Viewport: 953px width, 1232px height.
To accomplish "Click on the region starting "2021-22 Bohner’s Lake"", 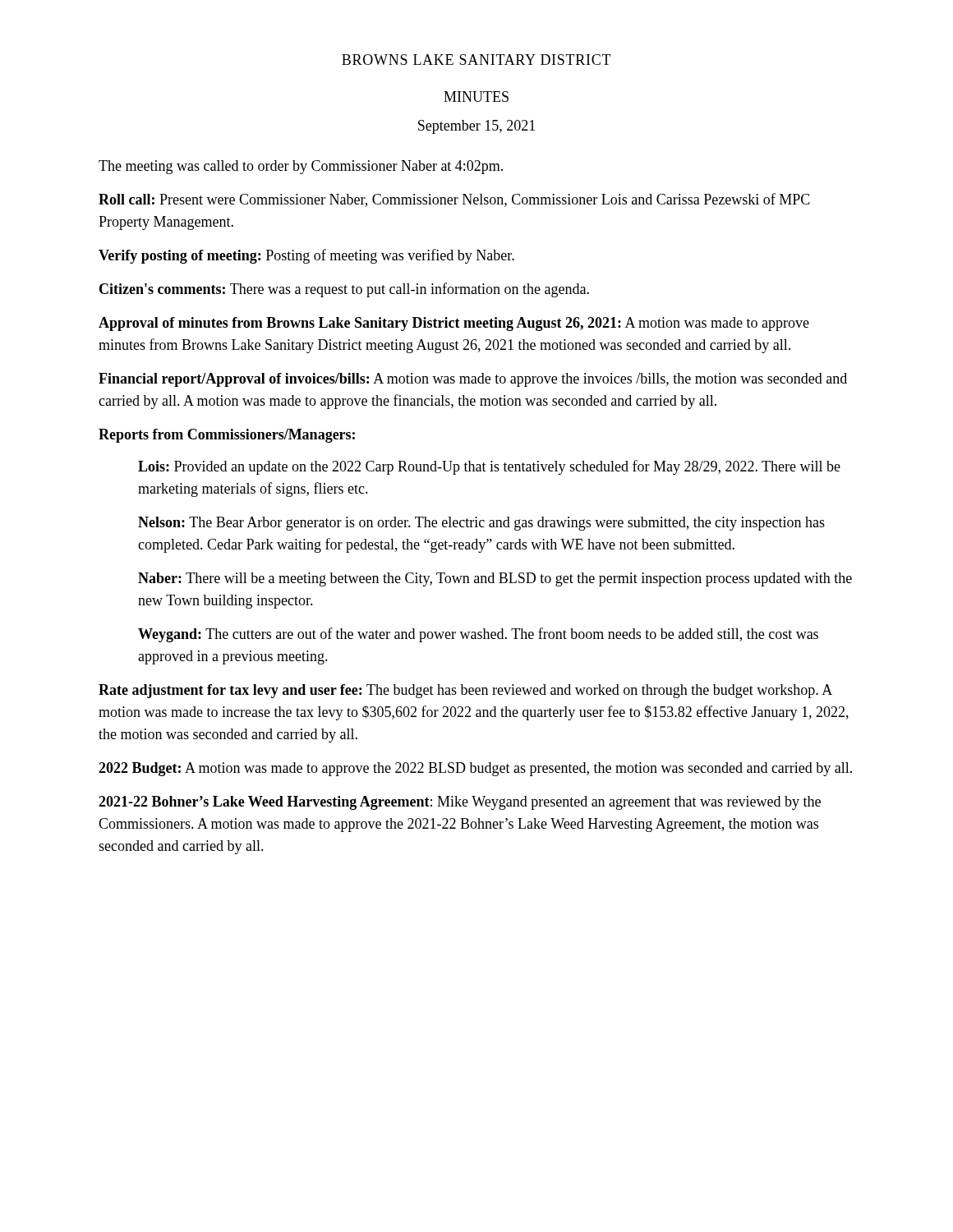I will pyautogui.click(x=476, y=824).
